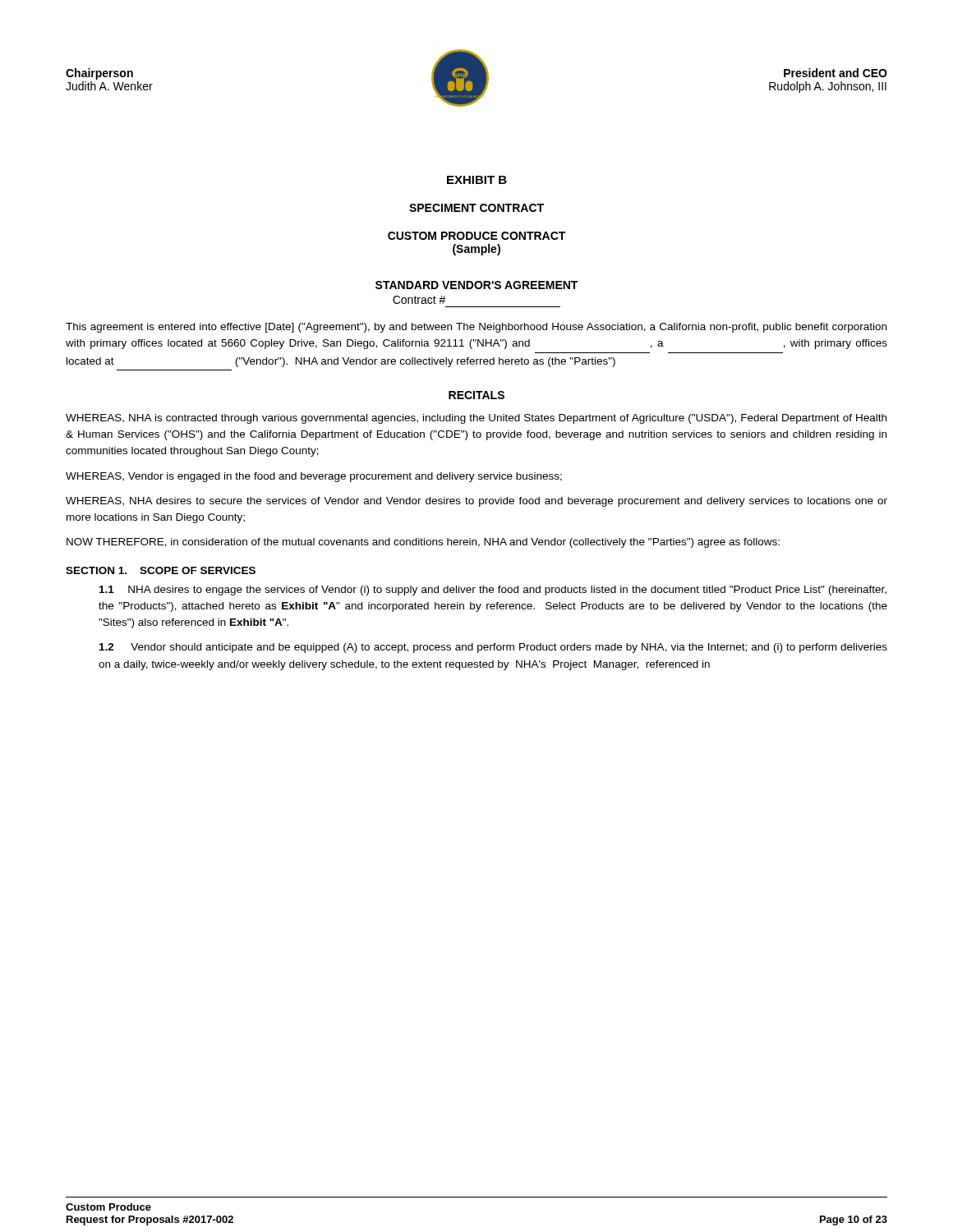Select the region starting "2 Vendor should anticipate and"
Image resolution: width=953 pixels, height=1232 pixels.
click(x=493, y=655)
